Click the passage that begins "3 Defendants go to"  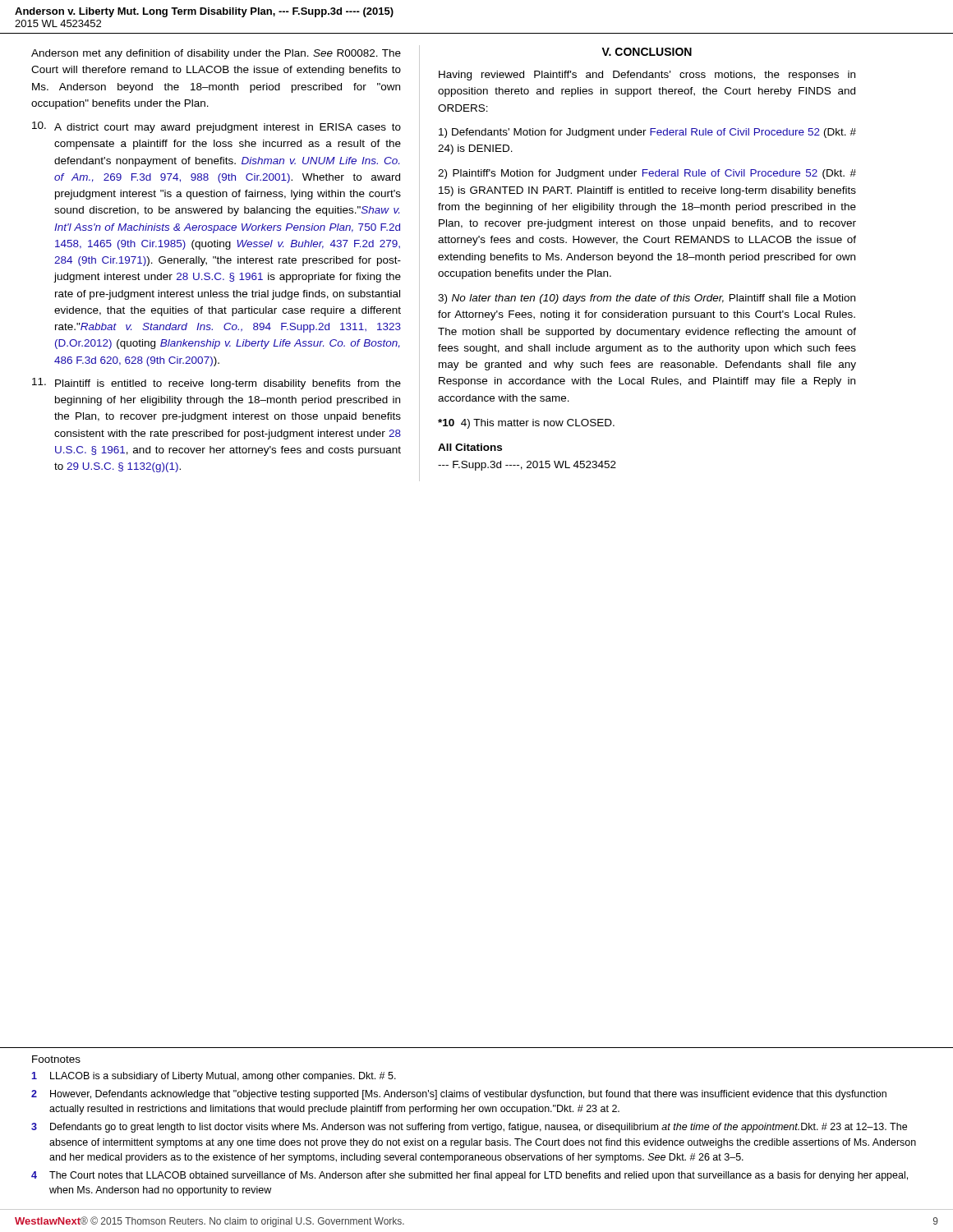click(476, 1142)
